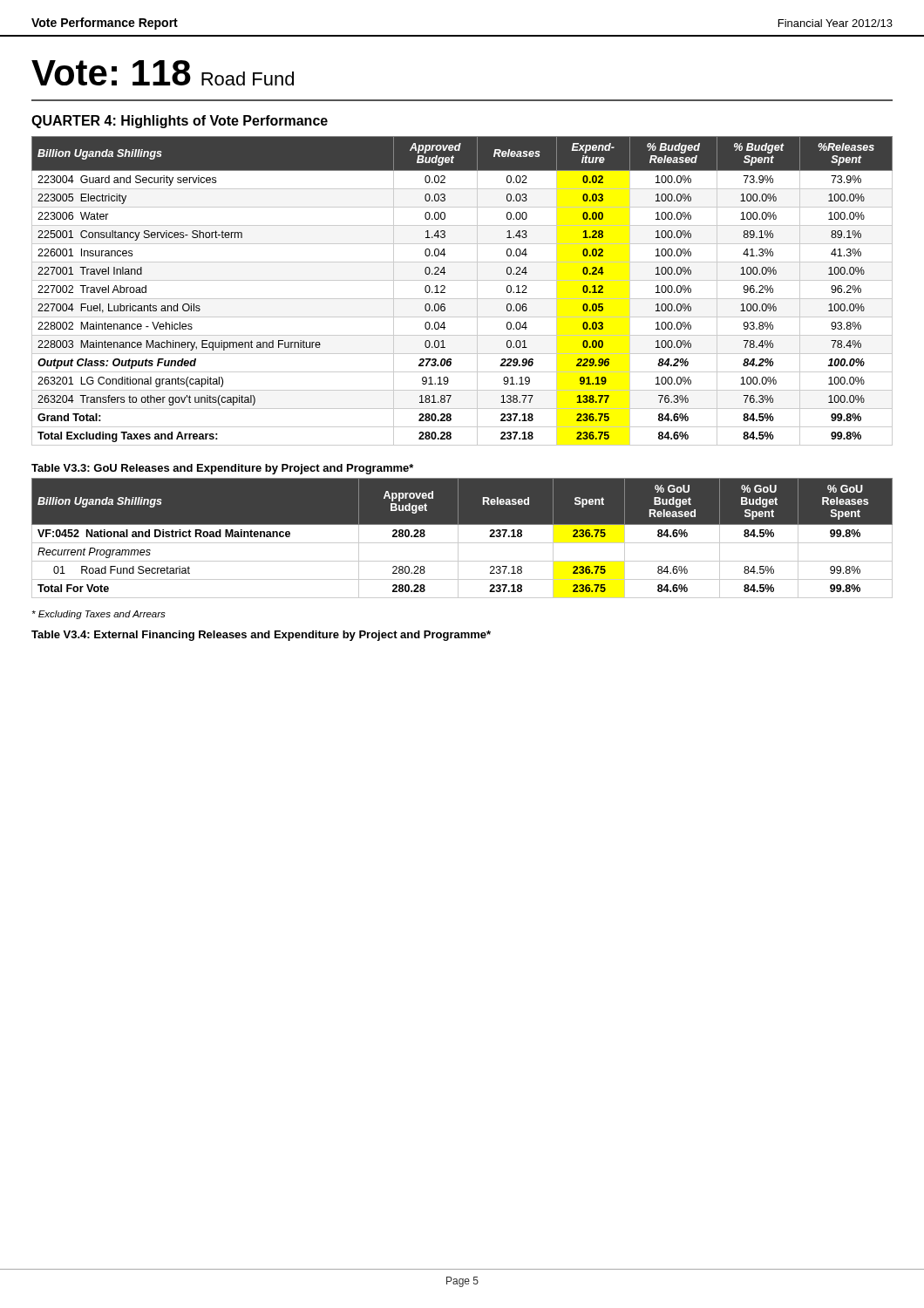This screenshot has width=924, height=1308.
Task: Locate the section header that opens with "Table V3.3: GoU Releases and"
Action: (222, 468)
